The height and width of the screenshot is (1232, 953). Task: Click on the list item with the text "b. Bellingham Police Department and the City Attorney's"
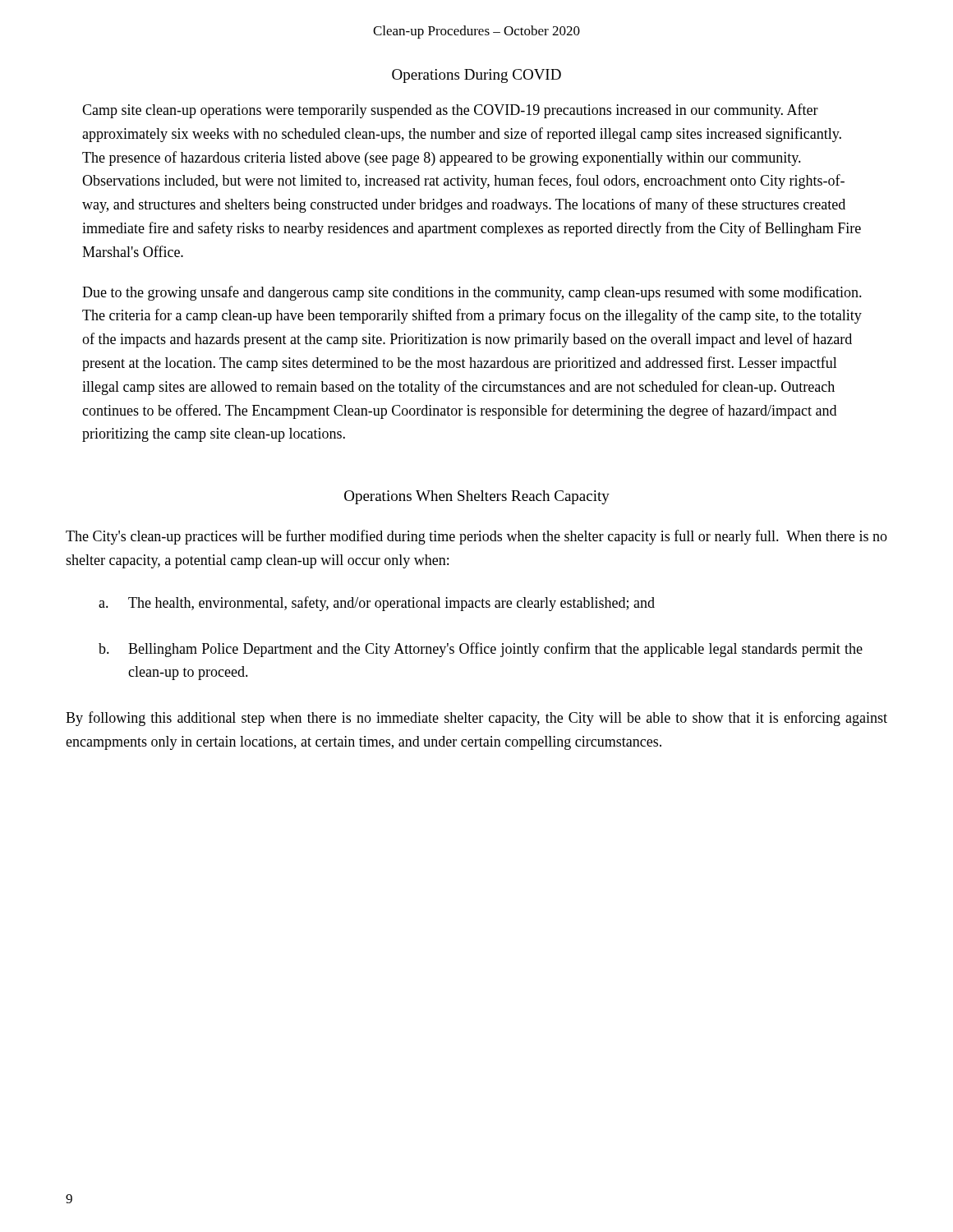(481, 661)
